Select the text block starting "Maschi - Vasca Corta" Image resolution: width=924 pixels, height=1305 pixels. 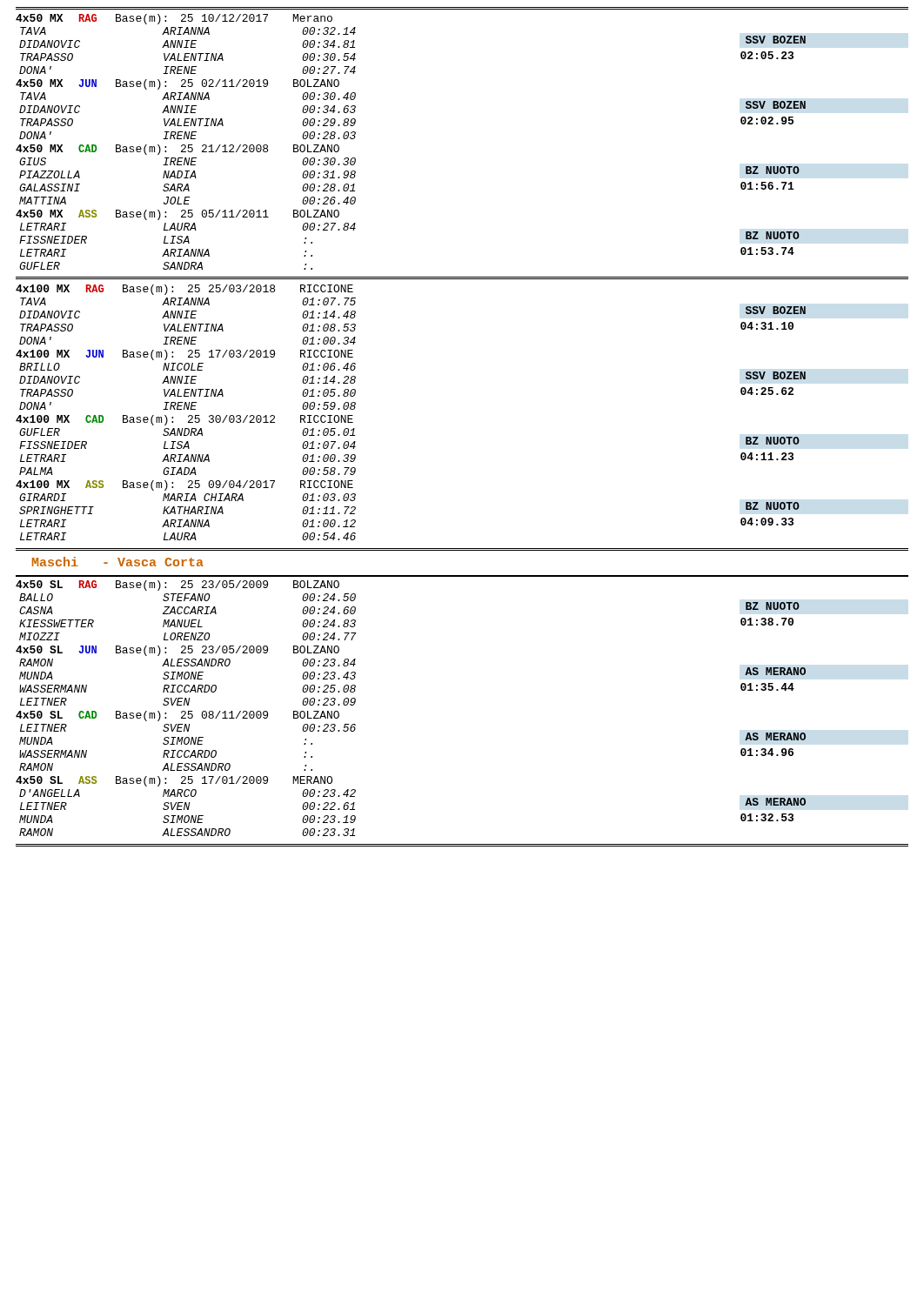tap(110, 563)
